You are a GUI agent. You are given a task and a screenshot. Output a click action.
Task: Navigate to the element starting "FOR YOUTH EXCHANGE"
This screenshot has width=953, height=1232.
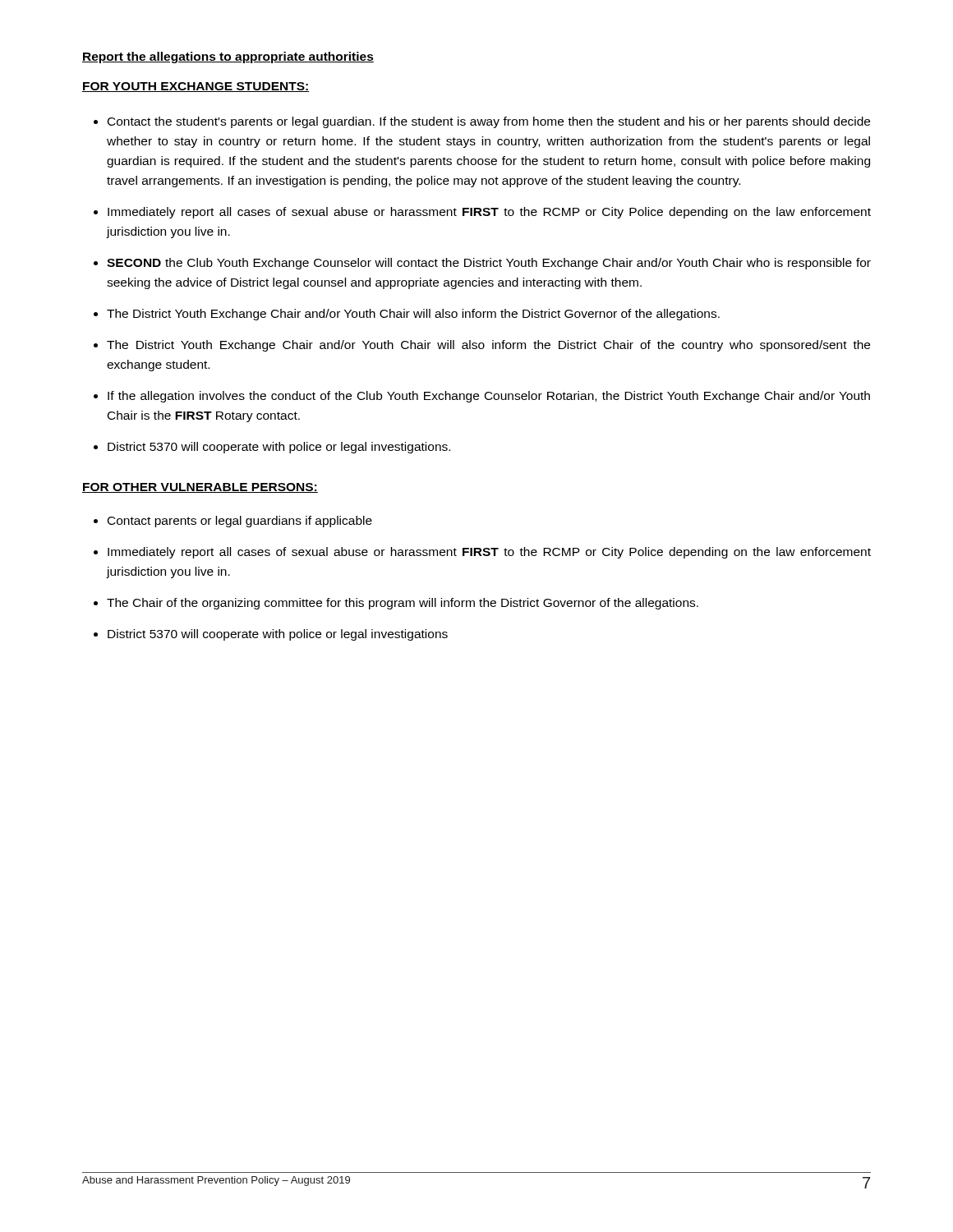click(196, 86)
